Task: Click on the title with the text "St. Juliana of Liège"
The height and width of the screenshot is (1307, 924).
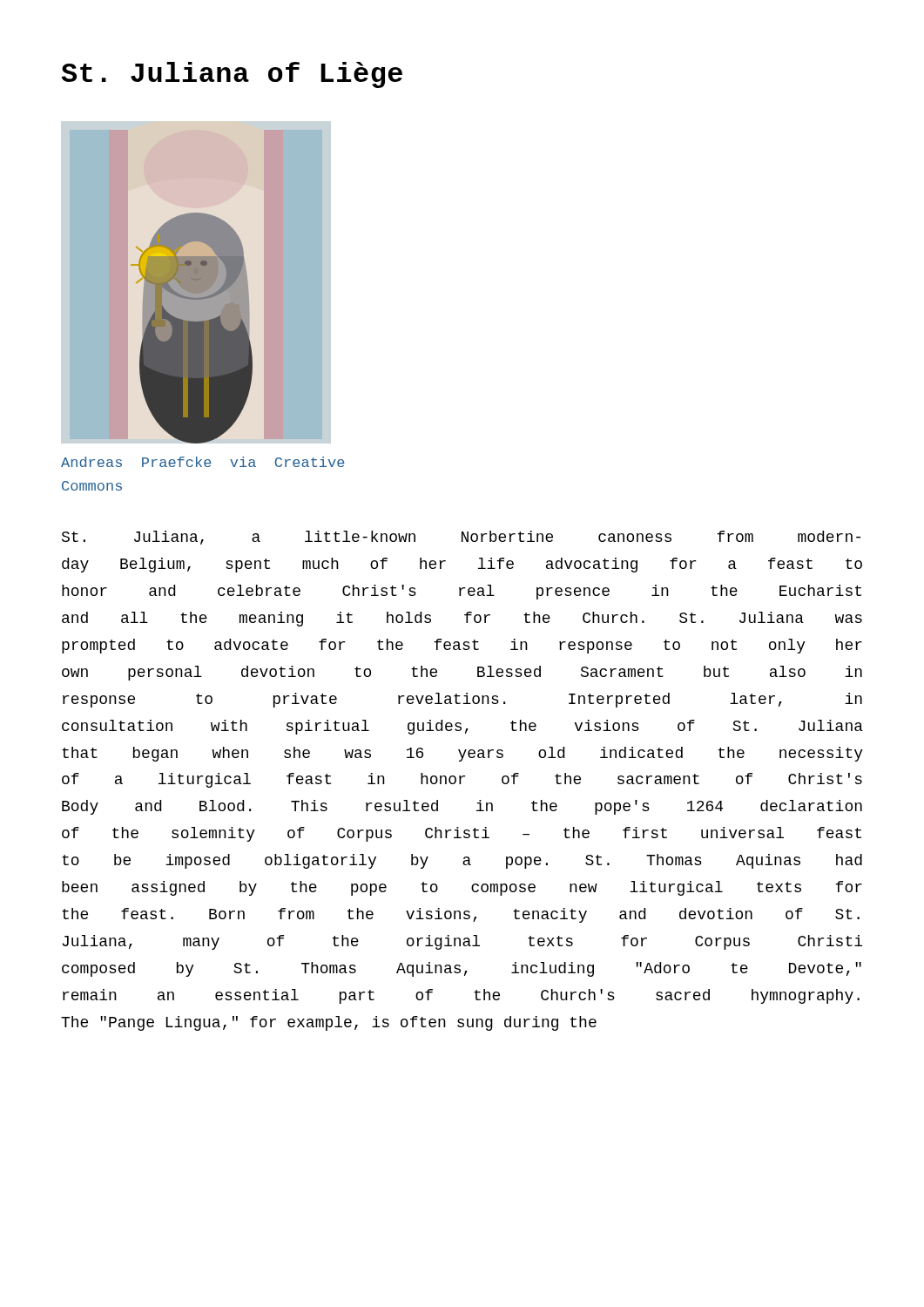Action: click(232, 75)
